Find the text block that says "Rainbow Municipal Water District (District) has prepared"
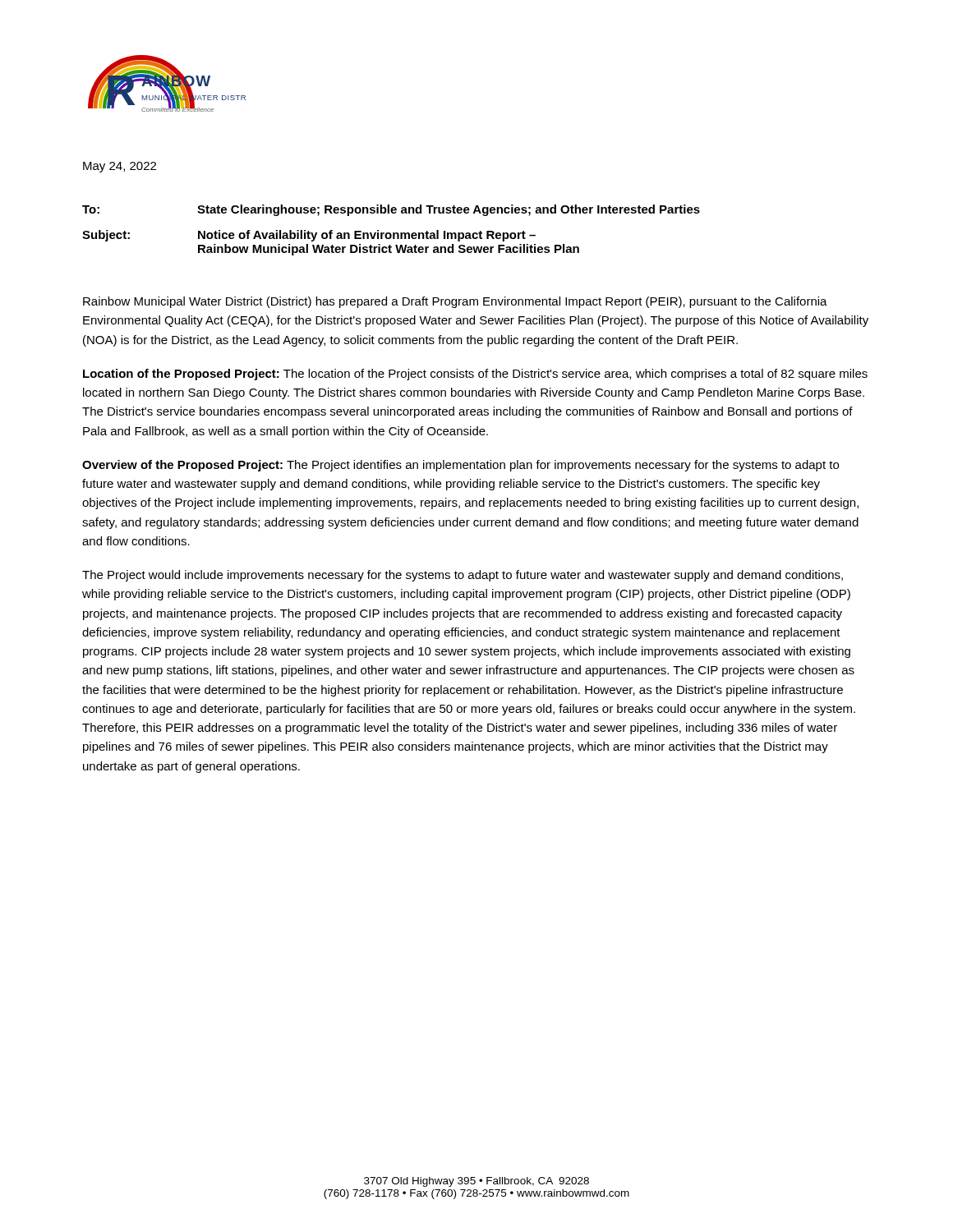 (x=475, y=320)
